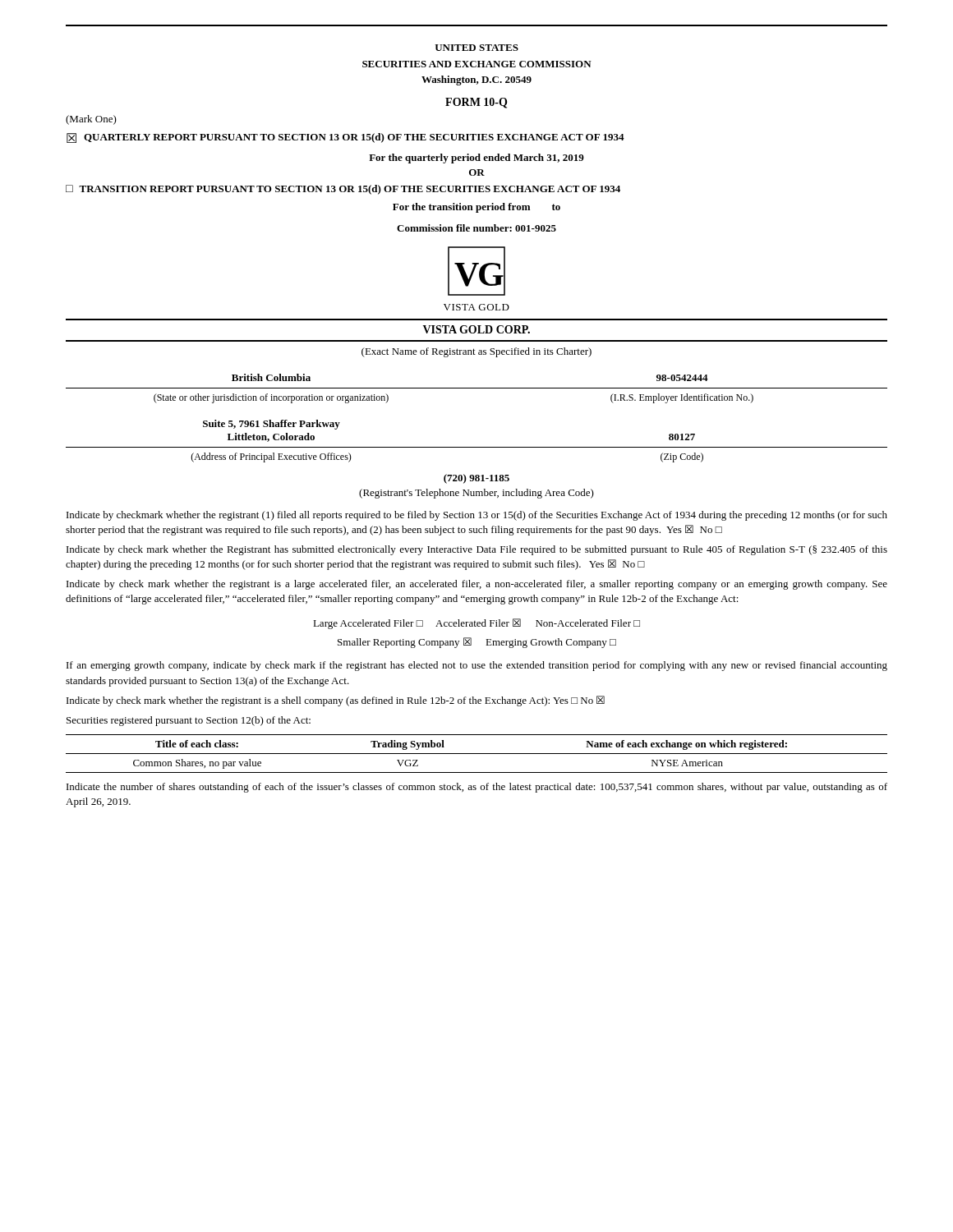Navigate to the element starting "□ TRANSITION REPORT PURSUANT TO SECTION"
The image size is (953, 1232).
point(343,188)
